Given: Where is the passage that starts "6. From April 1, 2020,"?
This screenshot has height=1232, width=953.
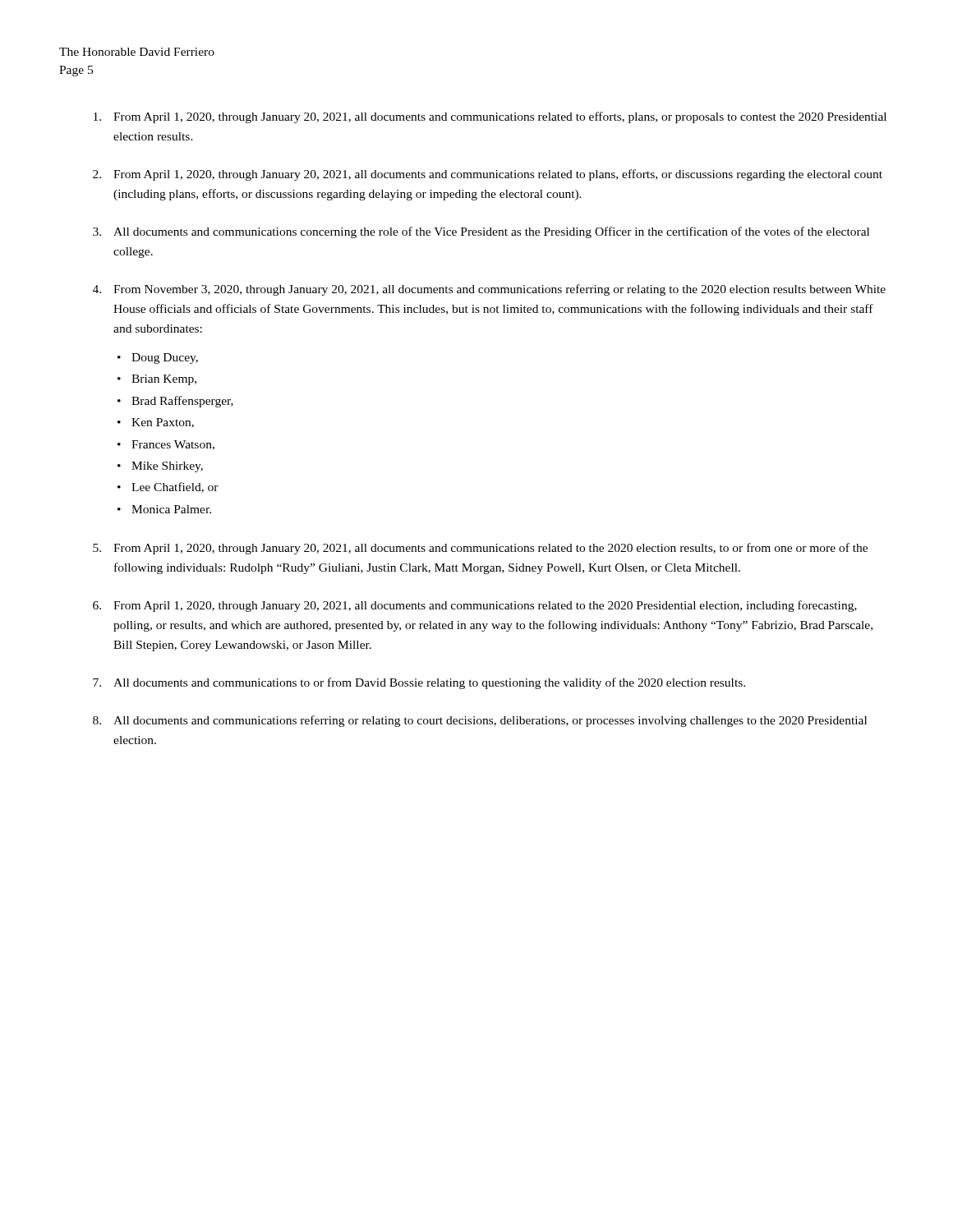Looking at the screenshot, I should (x=476, y=625).
